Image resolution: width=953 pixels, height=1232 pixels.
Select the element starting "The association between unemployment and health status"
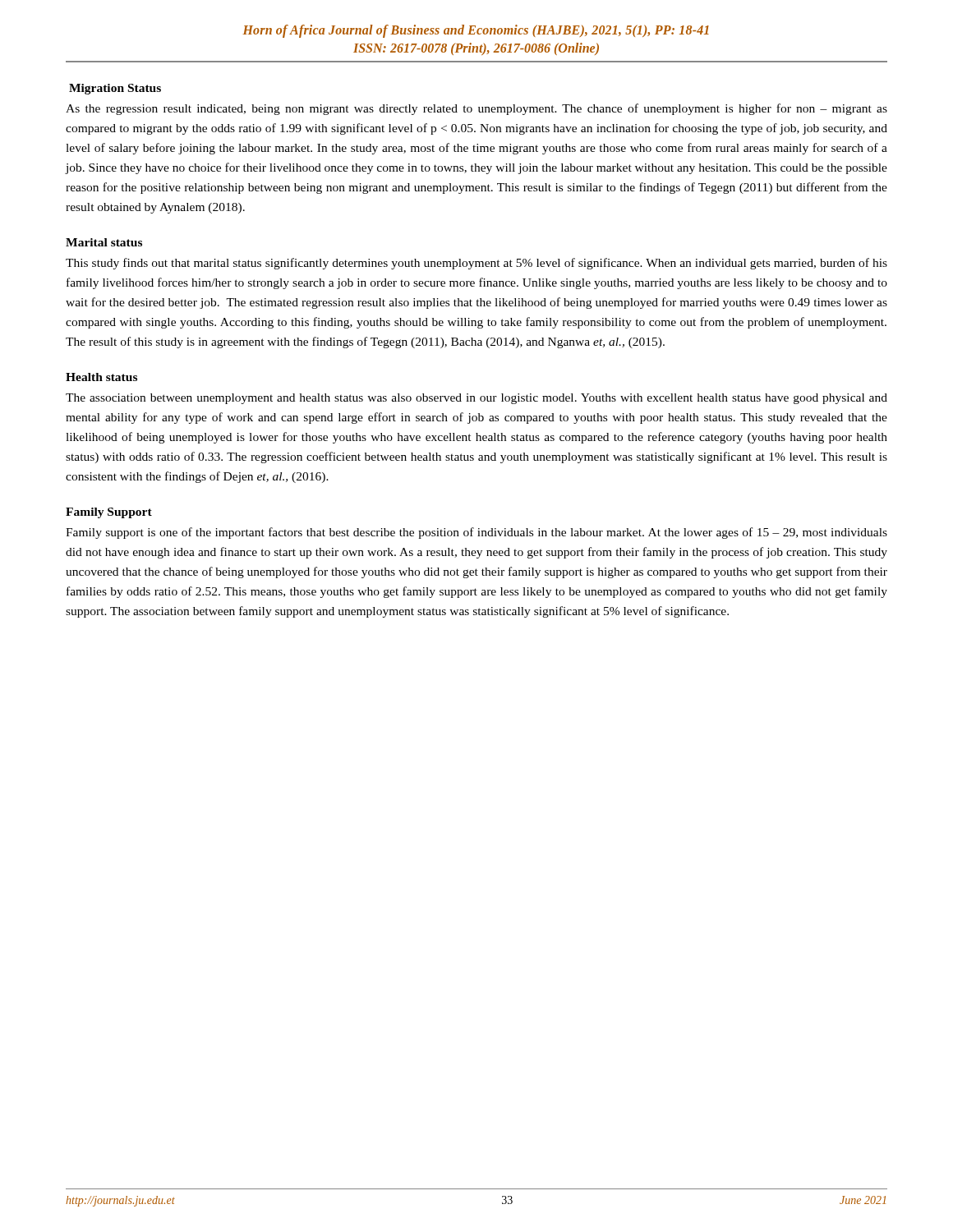click(x=476, y=437)
